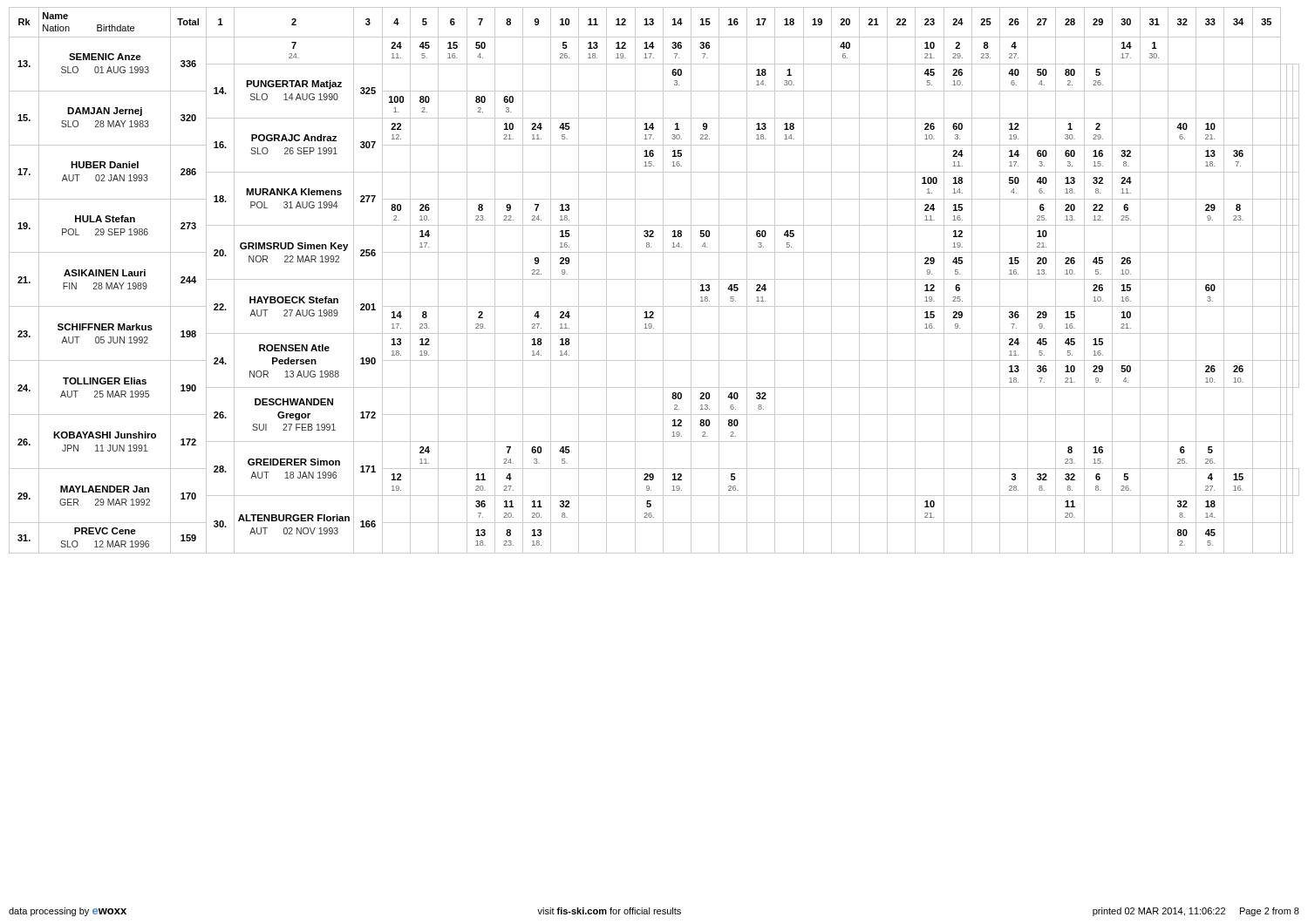This screenshot has height=924, width=1308.
Task: Click the table
Action: [x=654, y=280]
